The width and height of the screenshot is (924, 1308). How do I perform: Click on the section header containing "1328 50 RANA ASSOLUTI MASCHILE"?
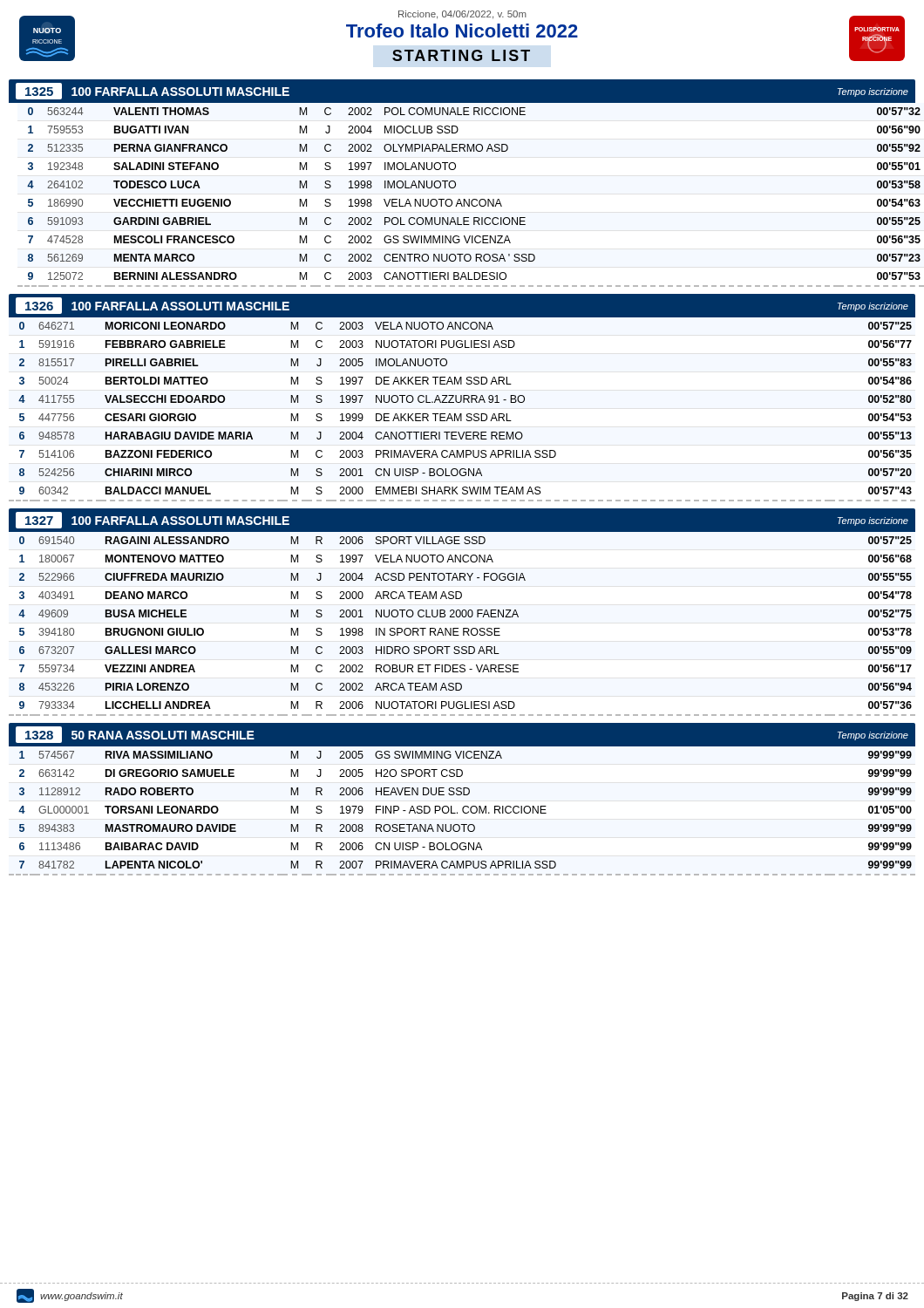(462, 735)
